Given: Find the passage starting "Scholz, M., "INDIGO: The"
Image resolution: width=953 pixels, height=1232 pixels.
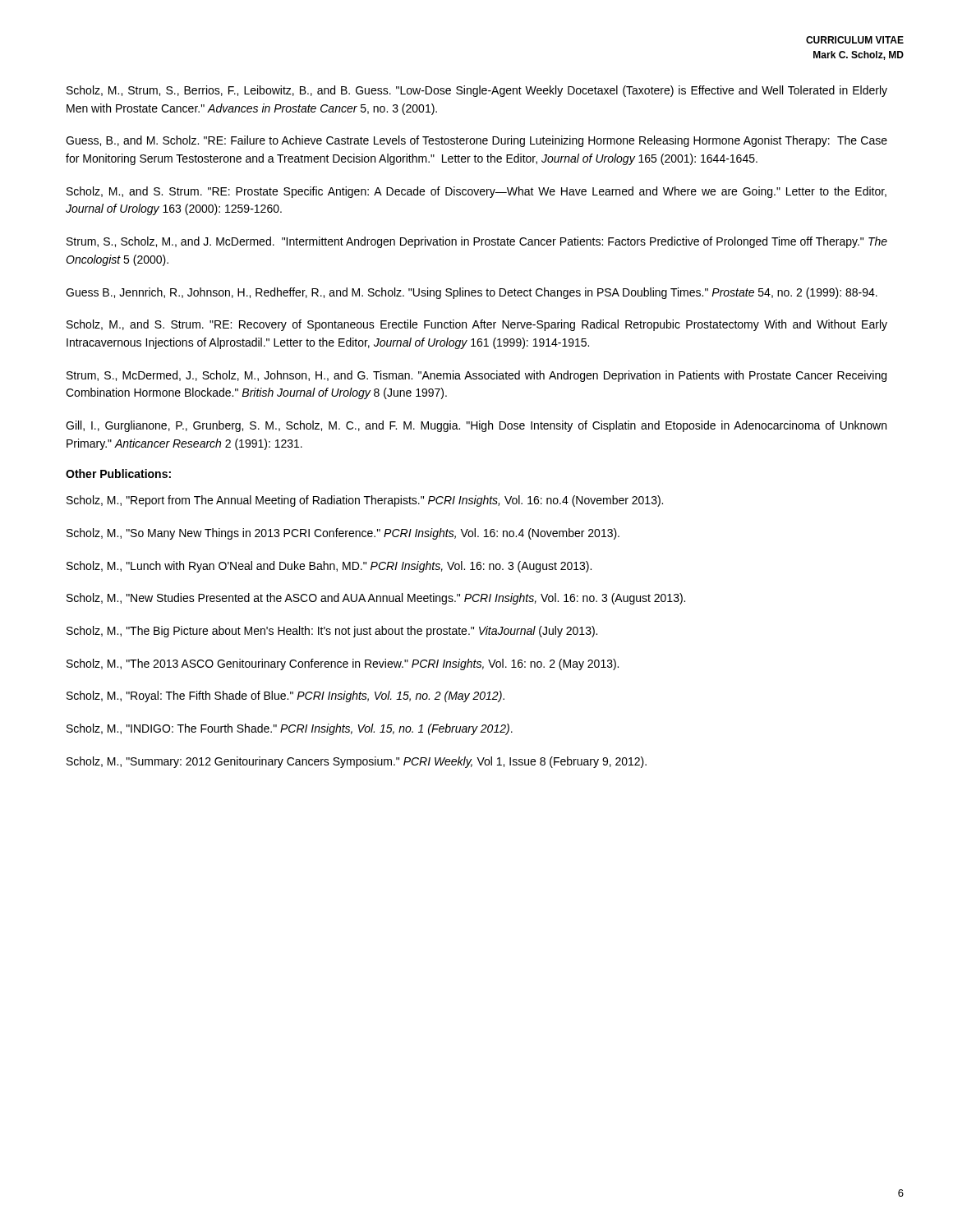Looking at the screenshot, I should pyautogui.click(x=289, y=729).
